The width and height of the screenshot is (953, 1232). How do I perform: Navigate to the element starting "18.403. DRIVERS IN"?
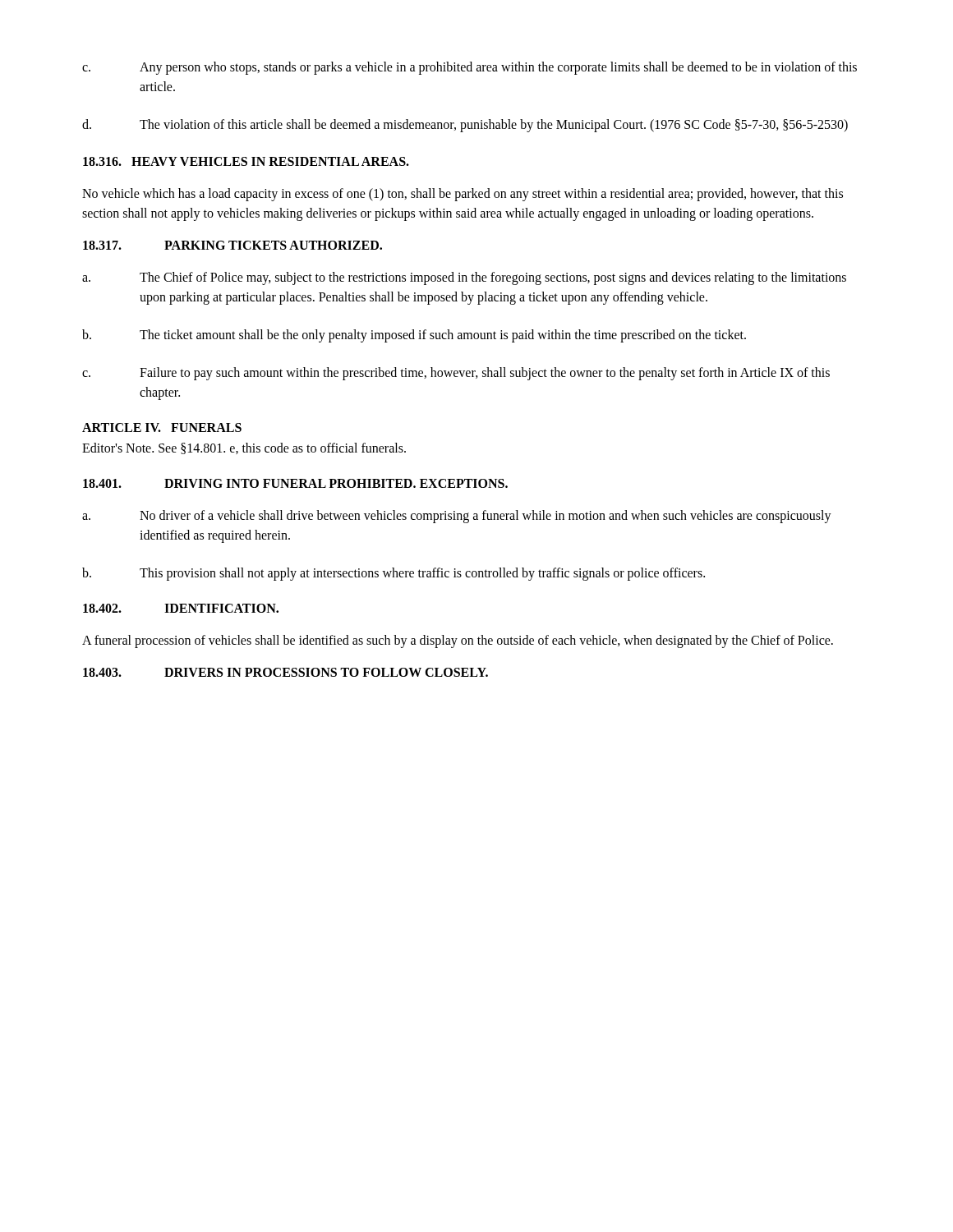pyautogui.click(x=285, y=673)
